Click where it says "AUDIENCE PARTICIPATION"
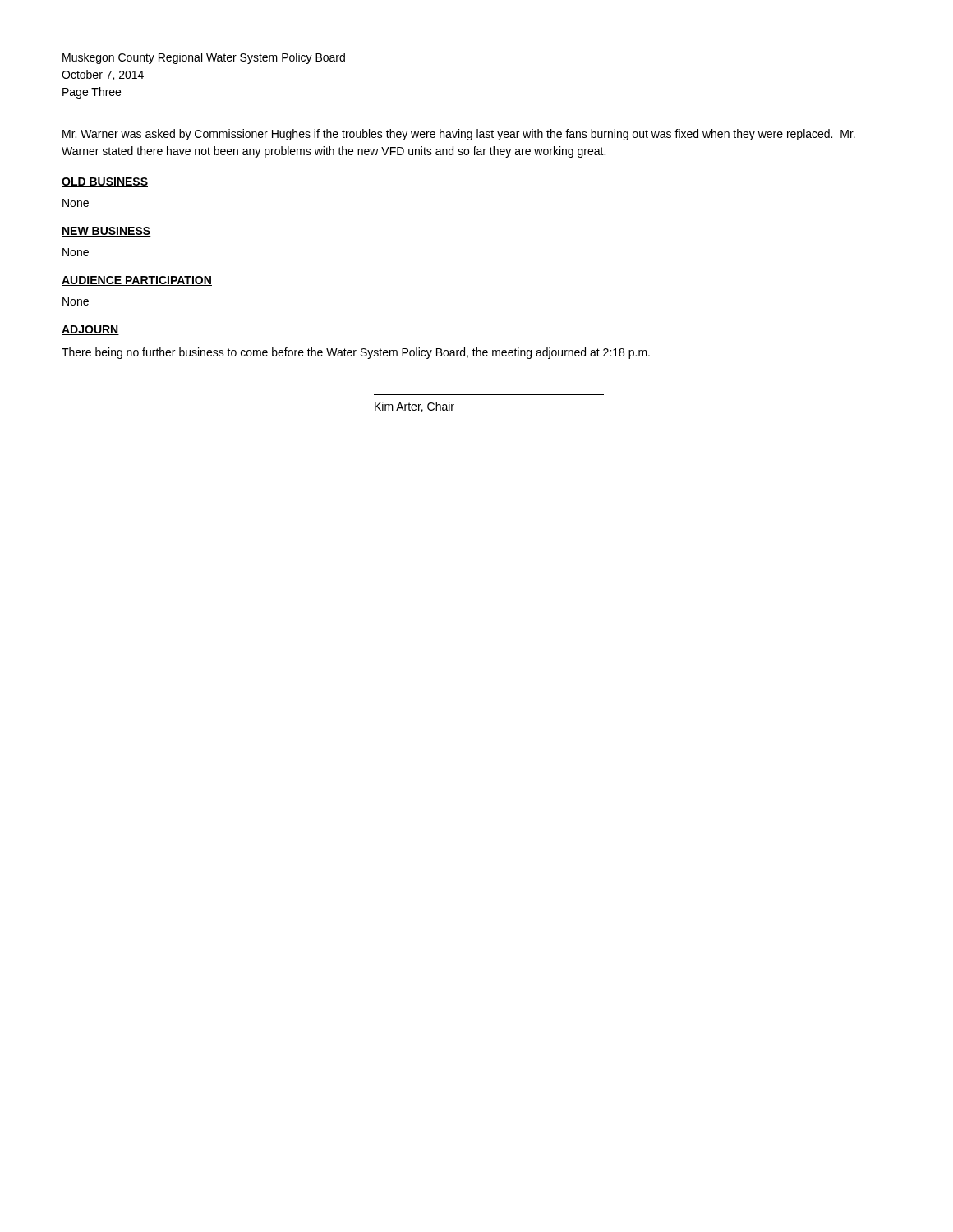This screenshot has height=1232, width=953. (x=137, y=280)
